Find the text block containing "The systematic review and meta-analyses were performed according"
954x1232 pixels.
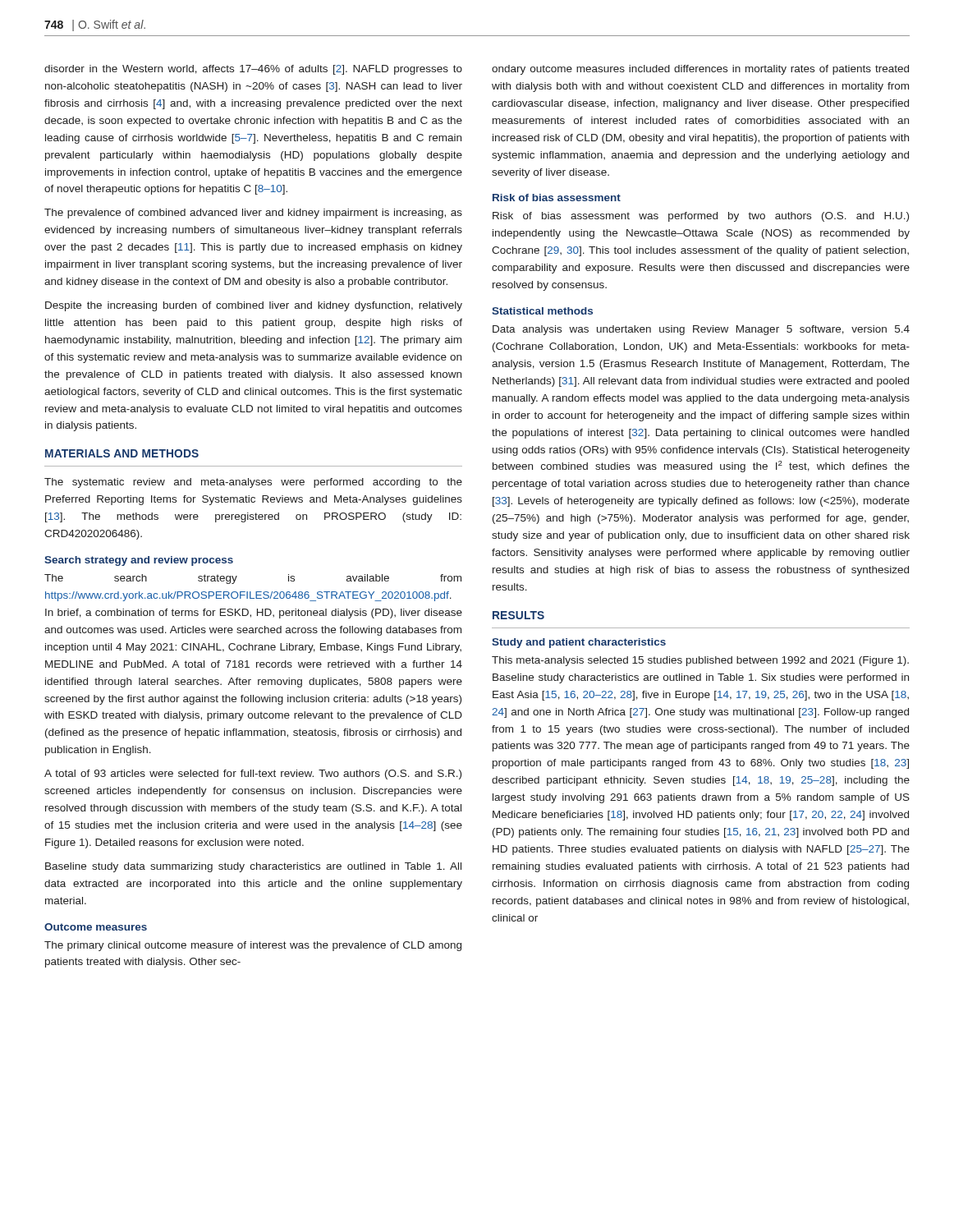(x=253, y=509)
